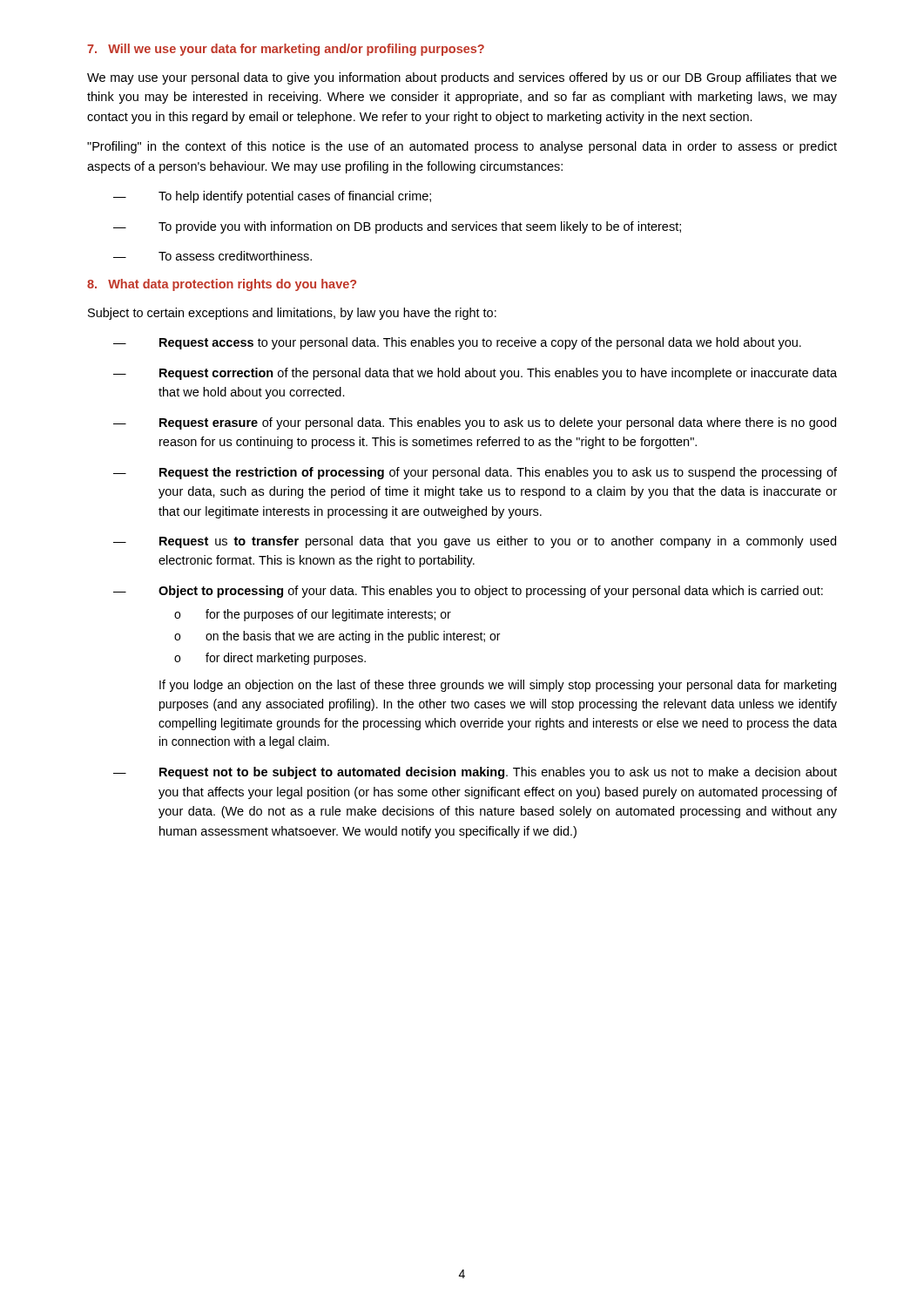This screenshot has width=924, height=1307.
Task: Select the list item that says "— To help identify potential"
Action: (272, 197)
